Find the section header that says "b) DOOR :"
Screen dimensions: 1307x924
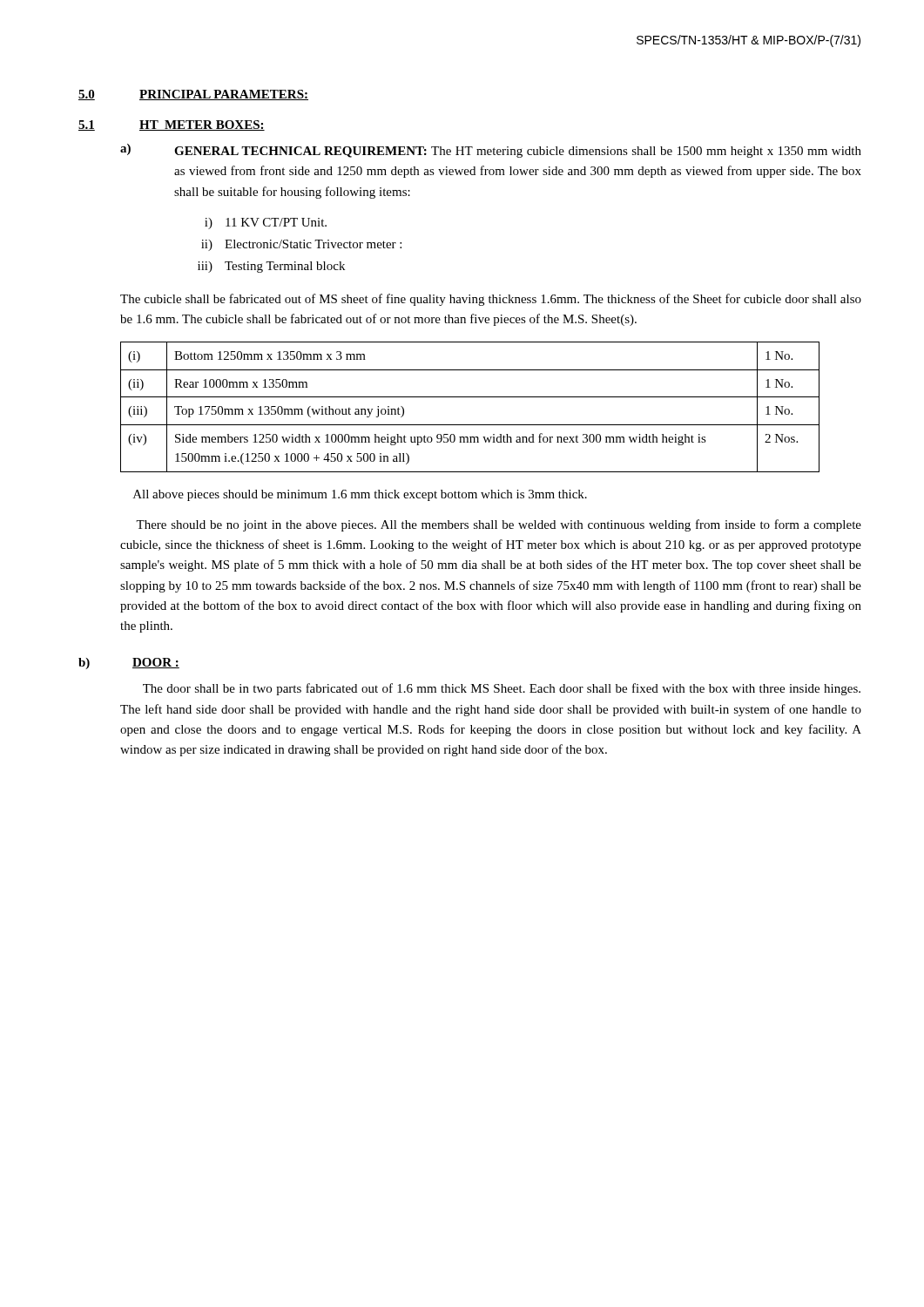129,663
